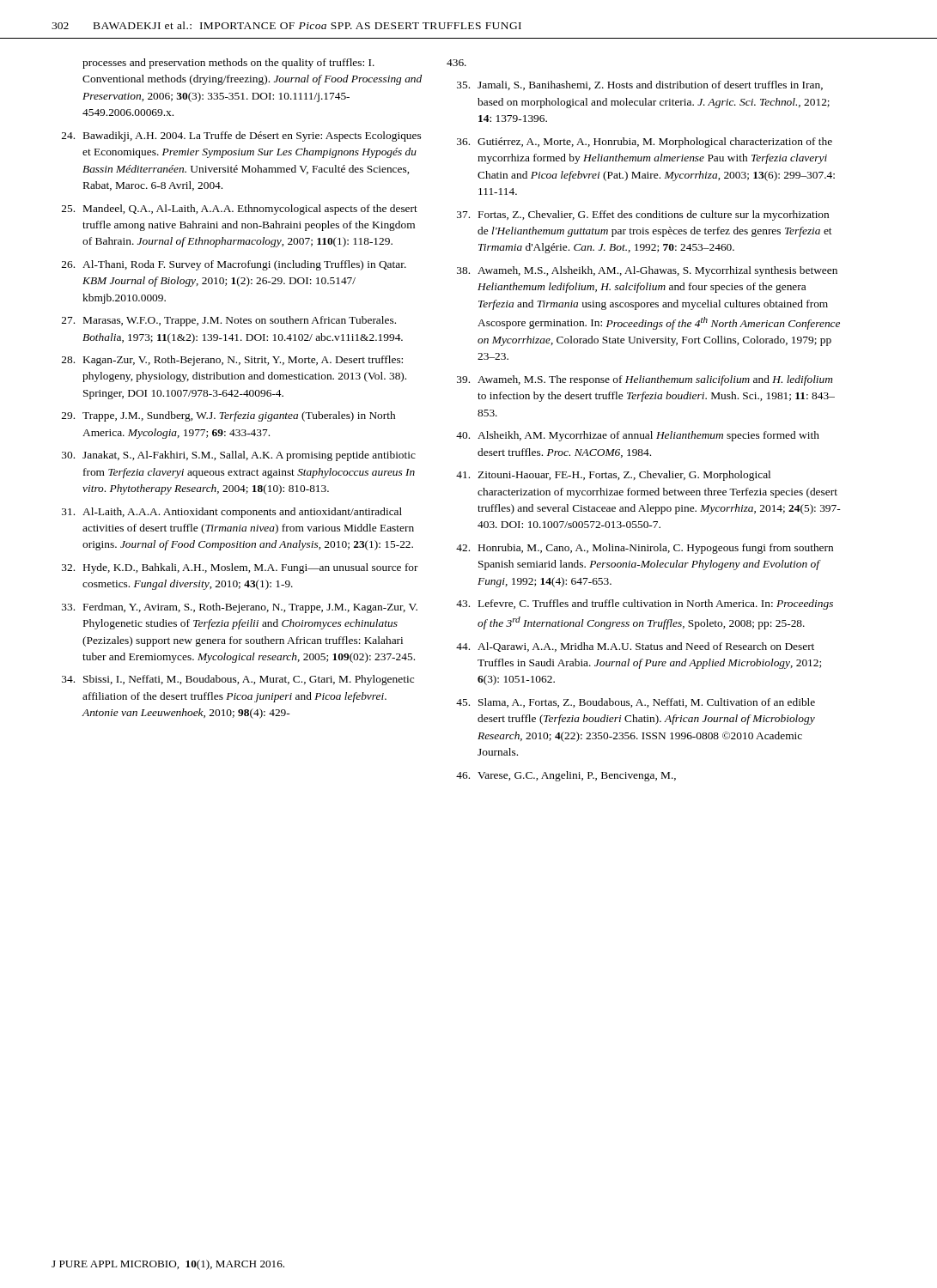Click the passage that begins "44. Al-Qarawi, A.A., Mridha M.A.U. Status"
Viewport: 937px width, 1288px height.
click(644, 663)
